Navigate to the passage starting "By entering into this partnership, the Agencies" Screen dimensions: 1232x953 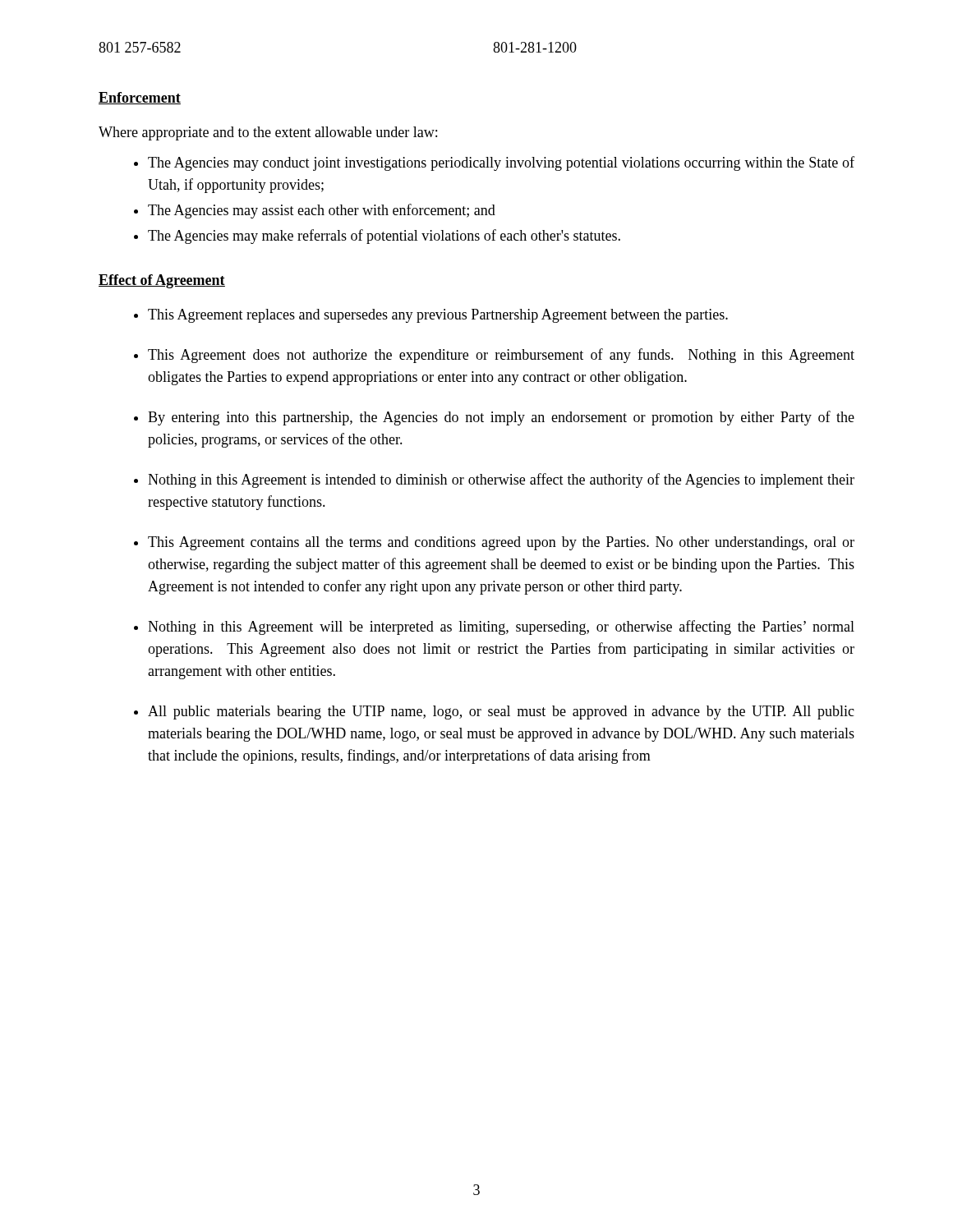501,428
